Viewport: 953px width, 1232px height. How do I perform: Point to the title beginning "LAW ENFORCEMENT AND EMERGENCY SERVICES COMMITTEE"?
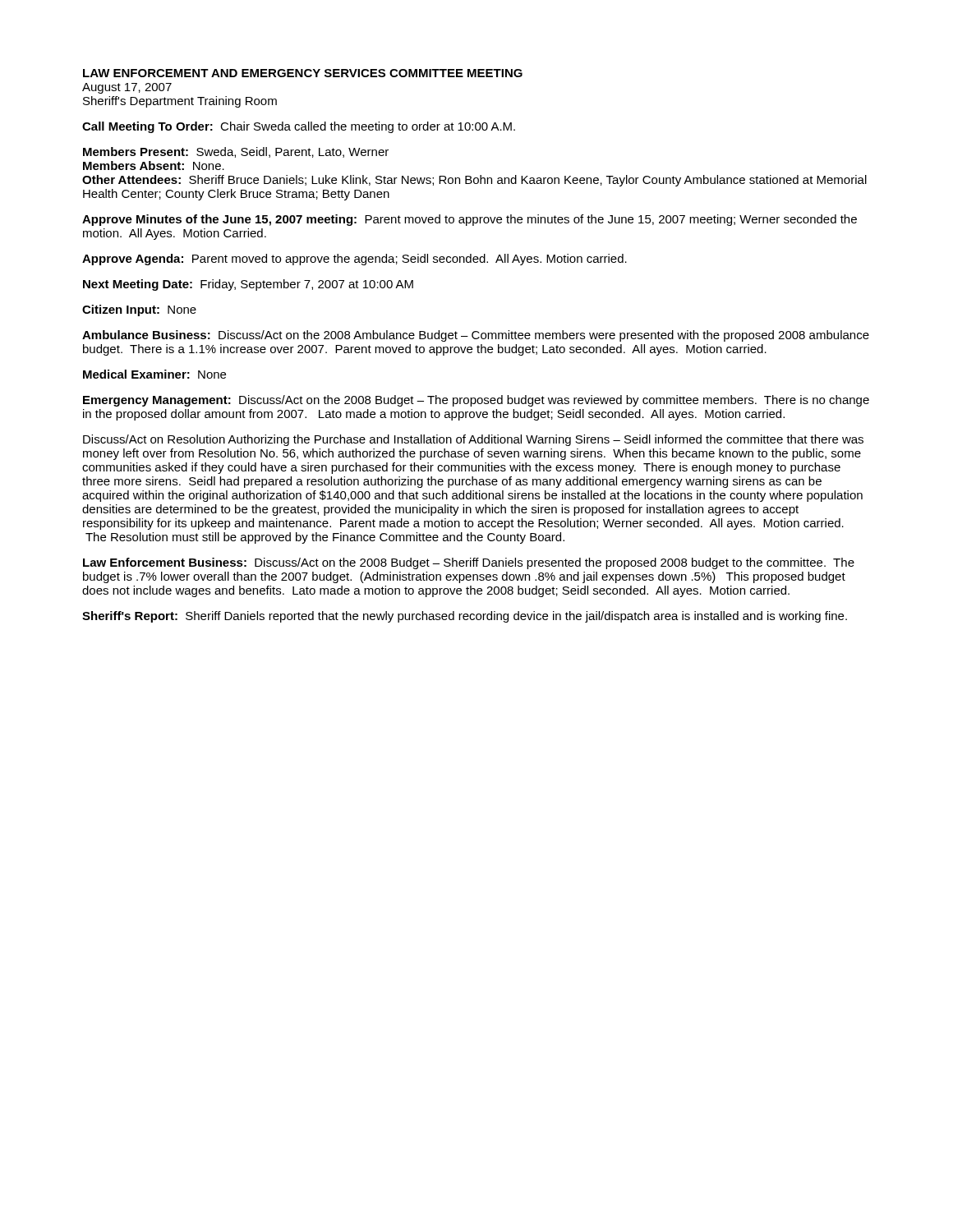click(x=476, y=87)
